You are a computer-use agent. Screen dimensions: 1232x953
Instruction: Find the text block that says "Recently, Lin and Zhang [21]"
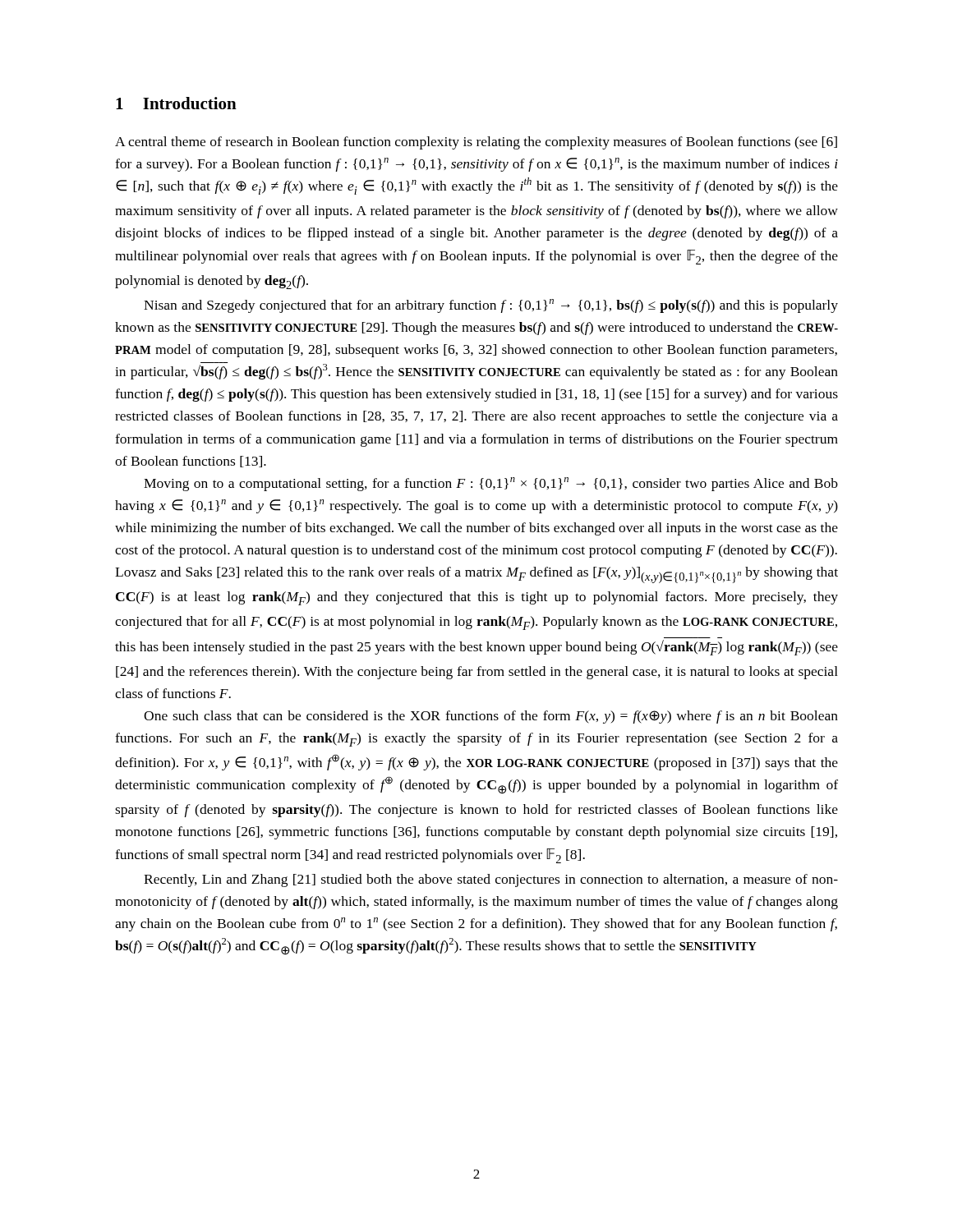[476, 914]
